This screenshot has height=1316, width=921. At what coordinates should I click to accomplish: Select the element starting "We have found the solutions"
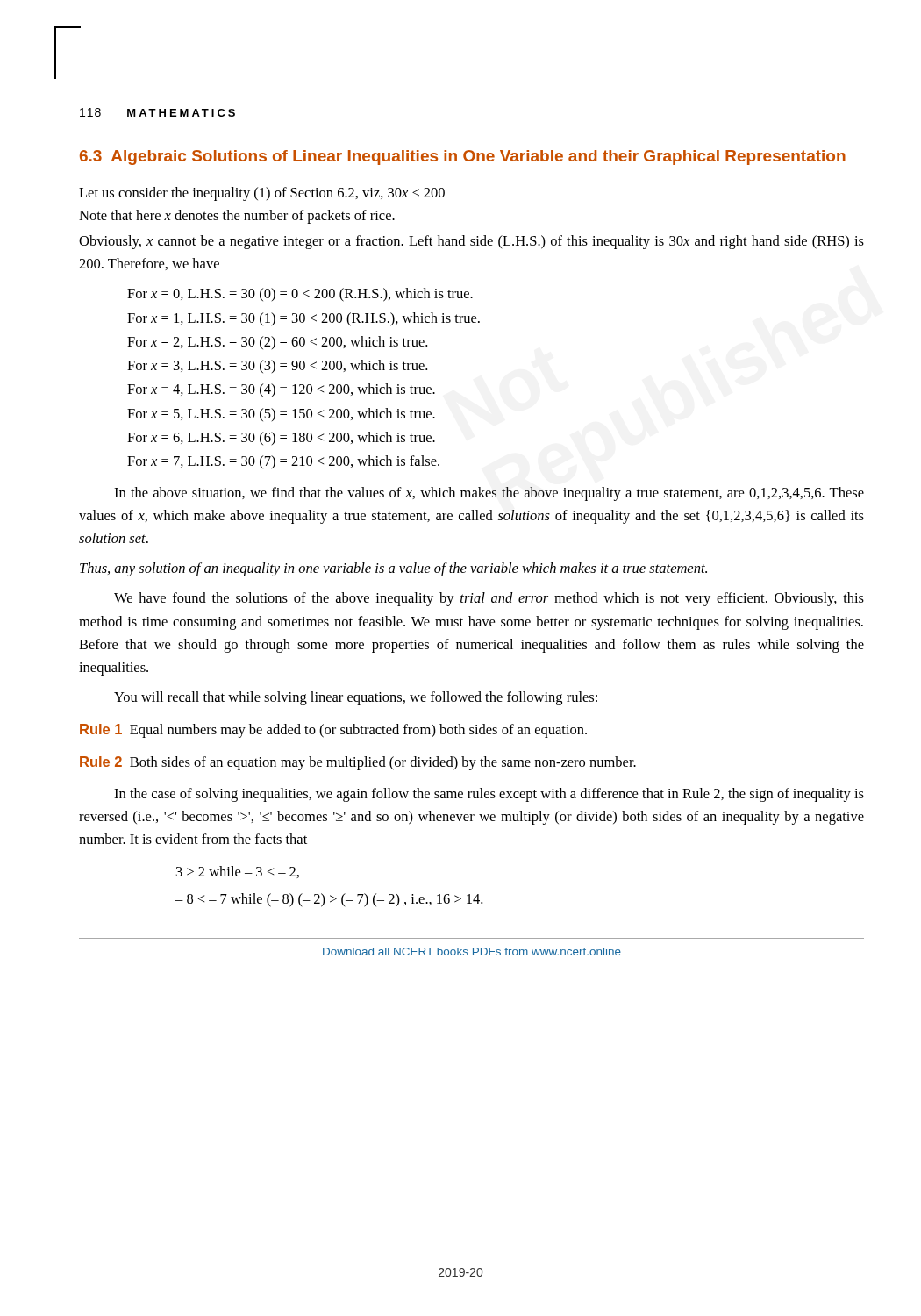click(471, 633)
